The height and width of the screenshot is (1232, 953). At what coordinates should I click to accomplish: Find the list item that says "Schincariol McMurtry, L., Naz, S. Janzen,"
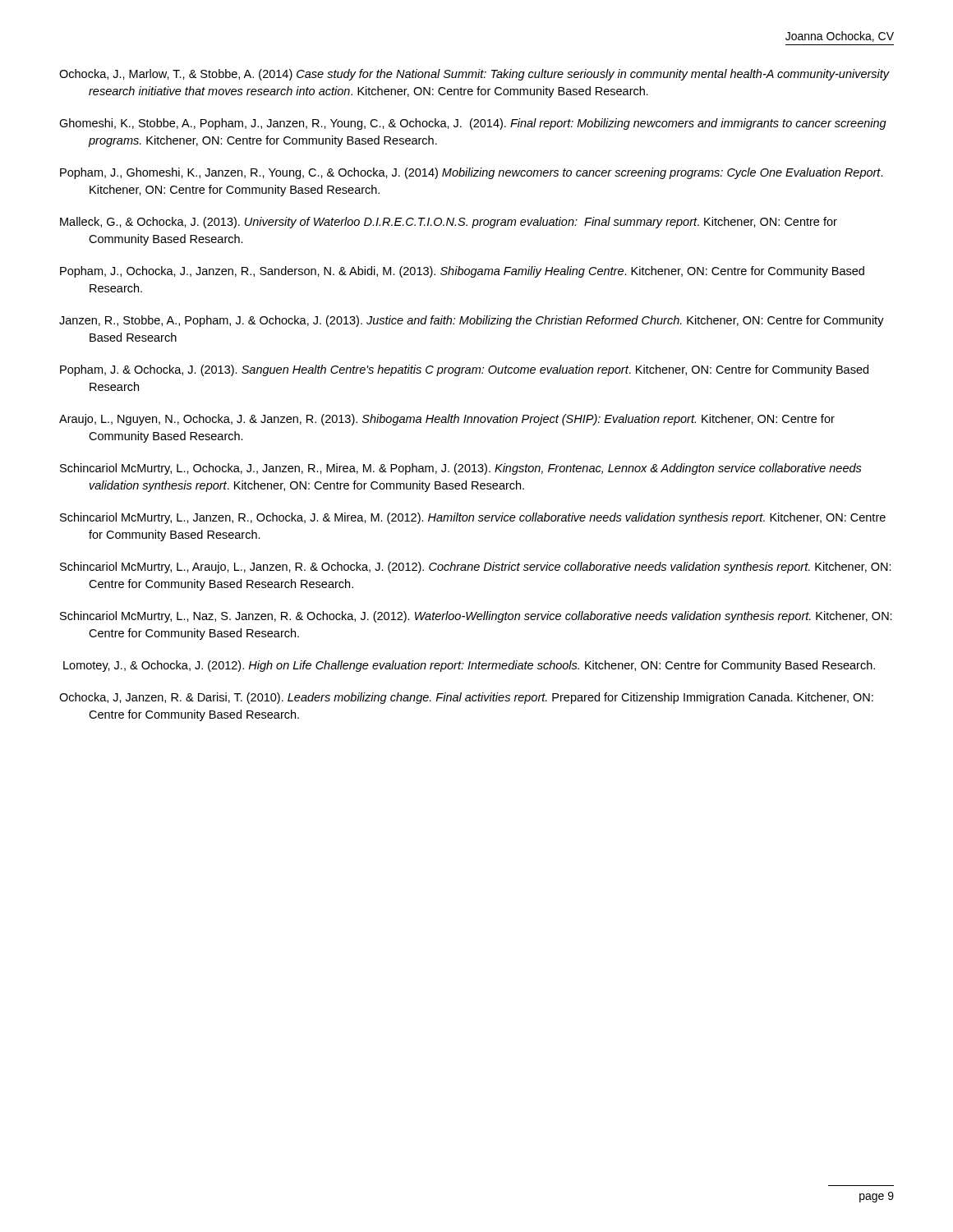coord(476,625)
